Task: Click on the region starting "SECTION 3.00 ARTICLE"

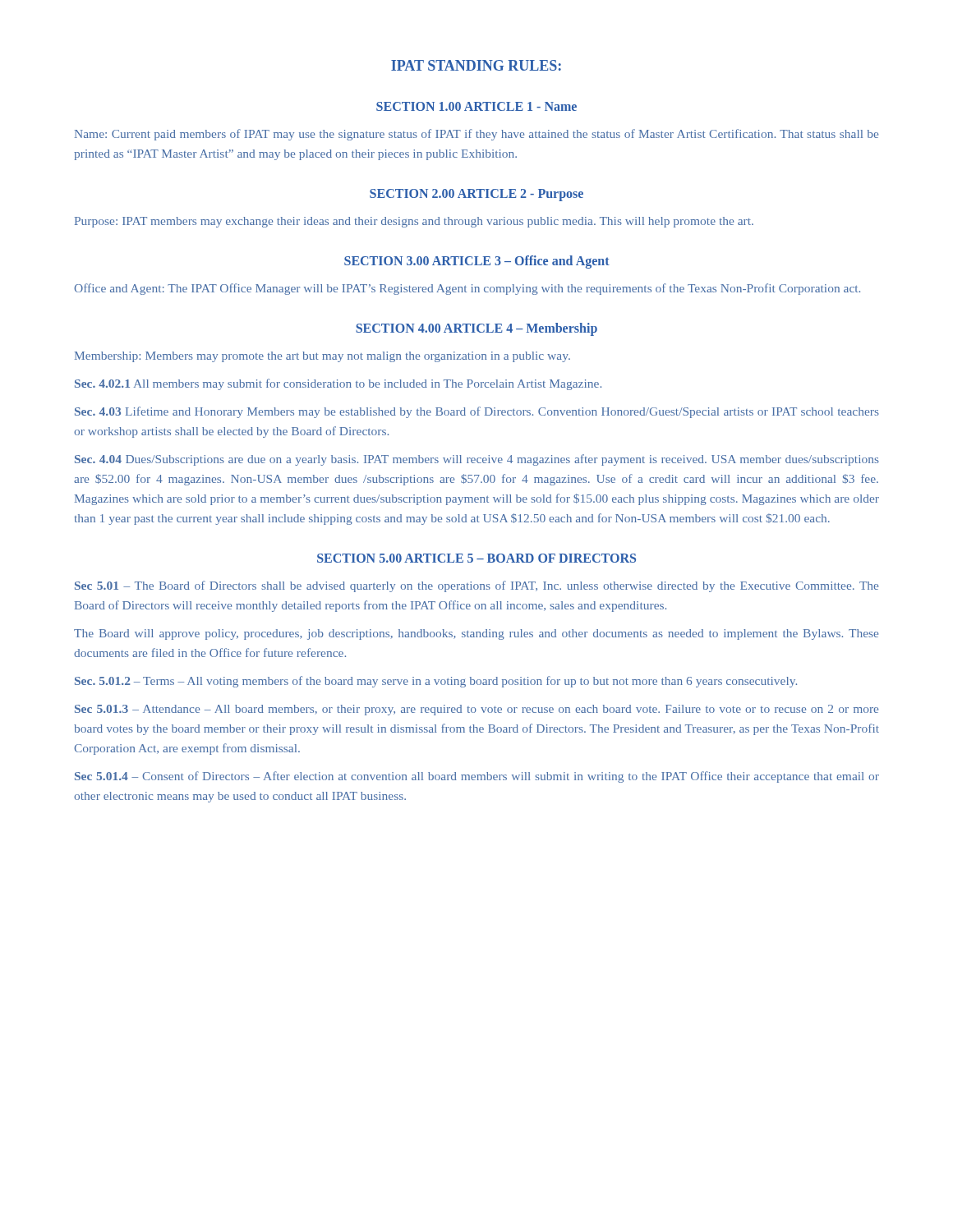Action: point(476,261)
